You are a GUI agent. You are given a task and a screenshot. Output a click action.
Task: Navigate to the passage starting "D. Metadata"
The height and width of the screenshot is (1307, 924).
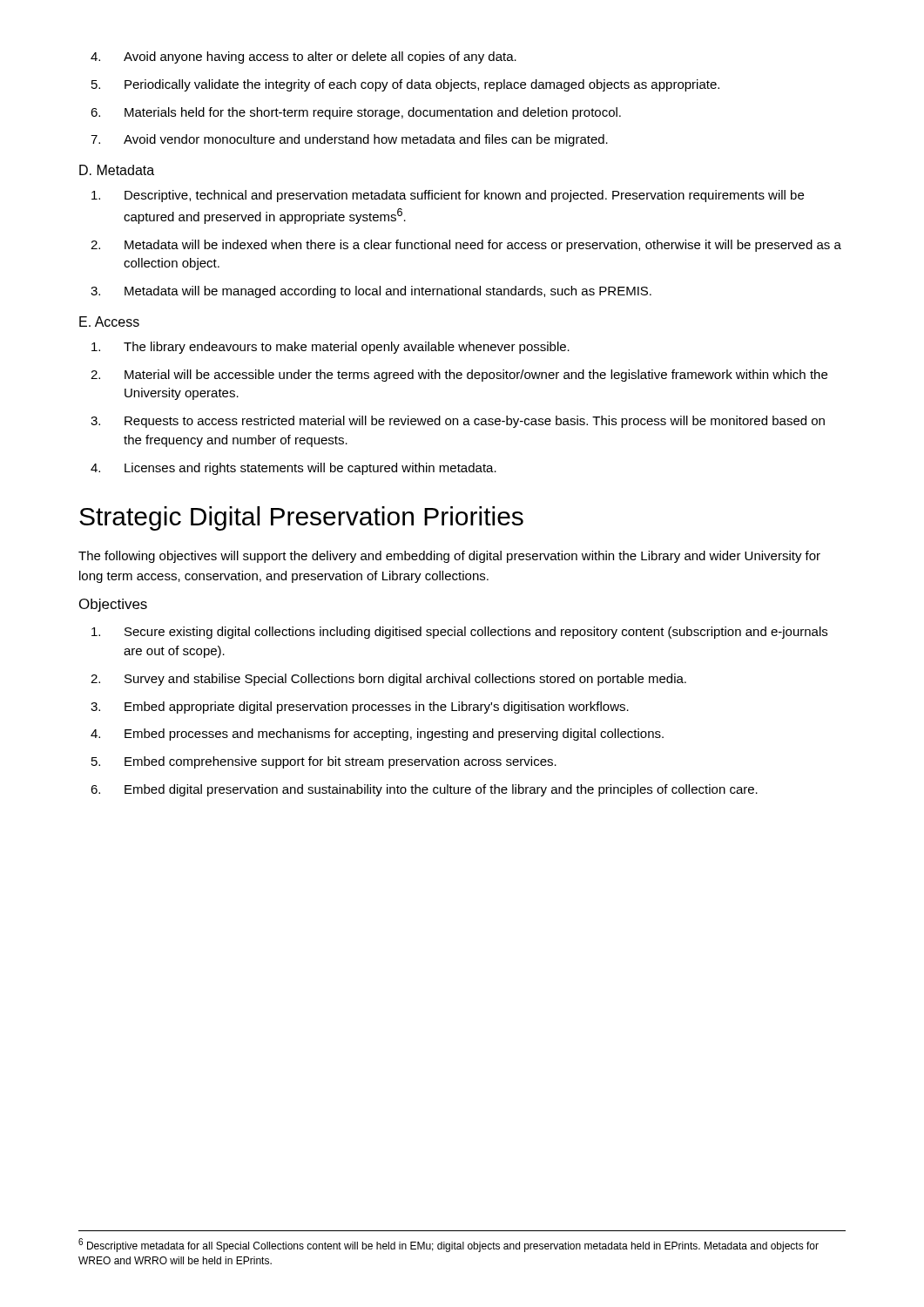coord(116,170)
